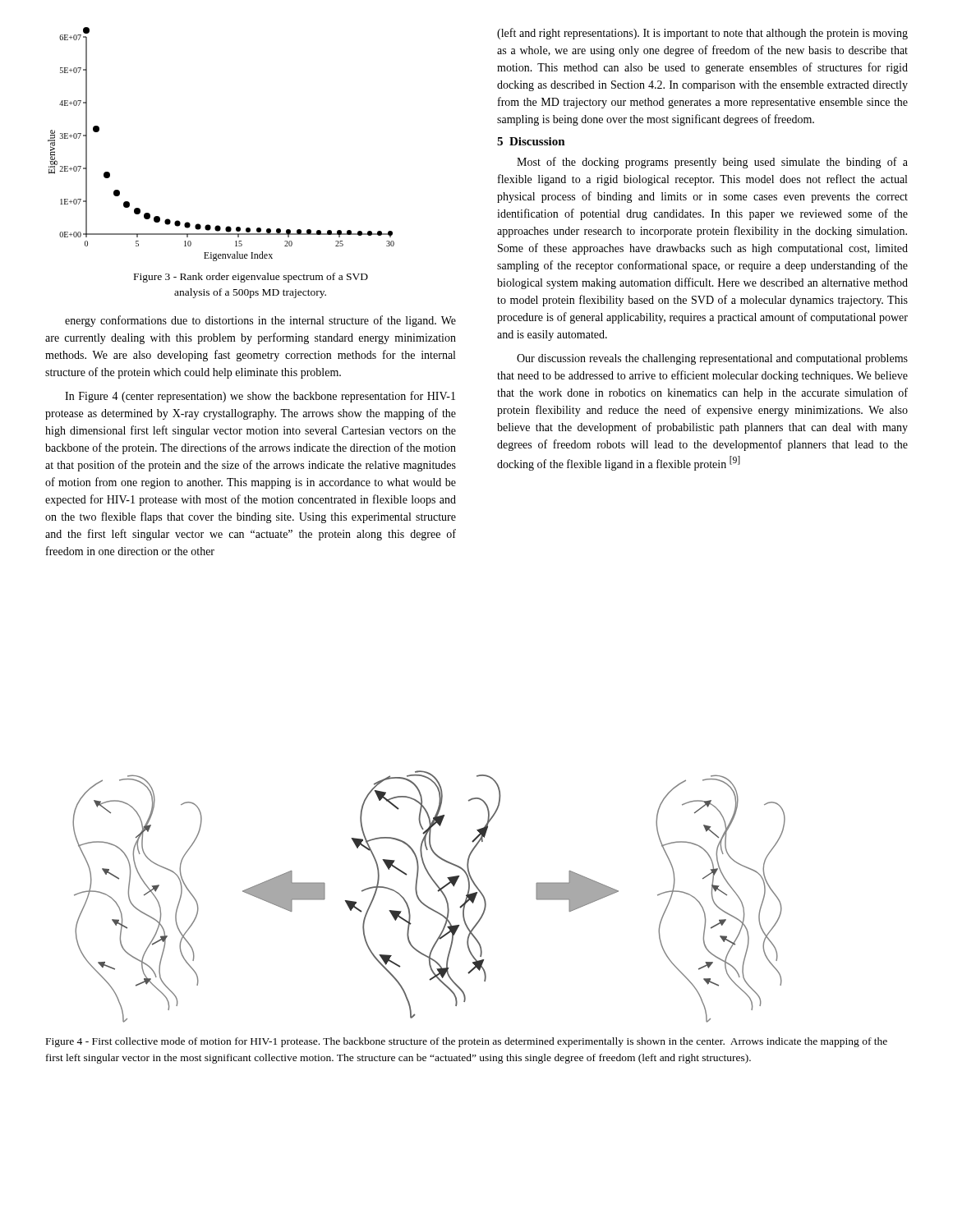
Task: Locate the illustration
Action: pos(476,891)
